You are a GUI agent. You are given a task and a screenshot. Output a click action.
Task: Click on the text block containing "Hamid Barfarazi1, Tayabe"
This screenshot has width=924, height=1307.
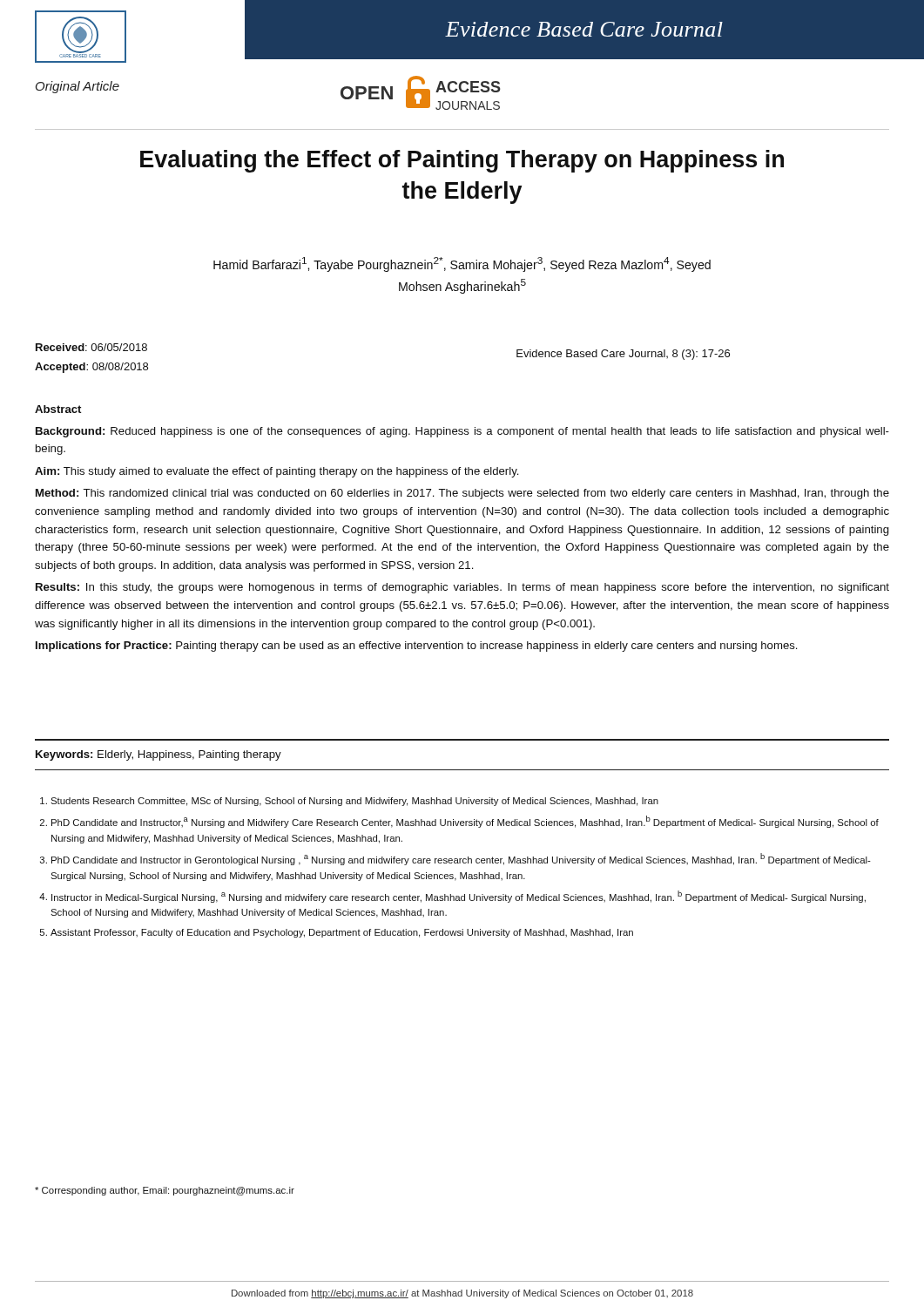coord(462,274)
